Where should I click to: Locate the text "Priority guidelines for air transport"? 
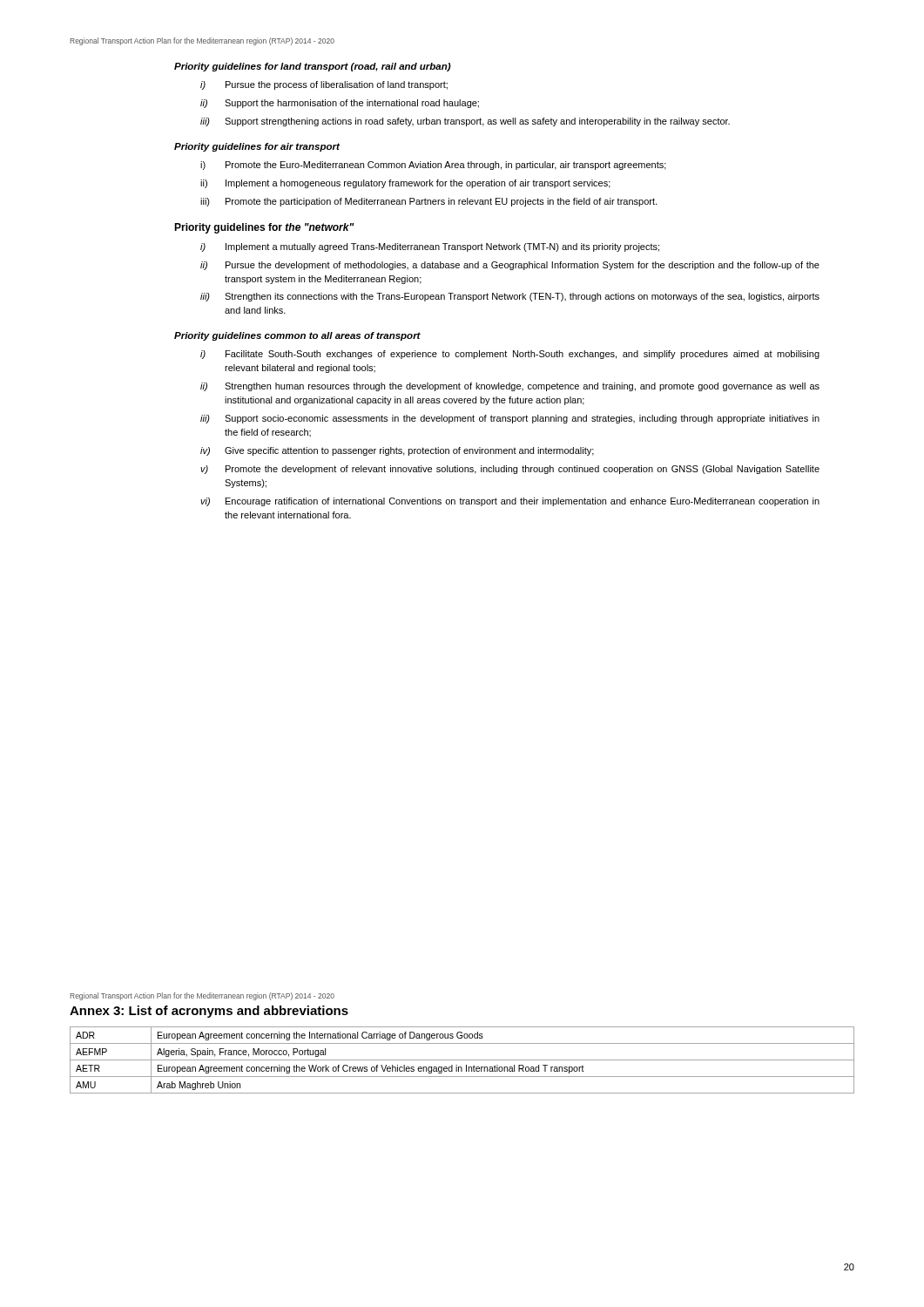257,146
